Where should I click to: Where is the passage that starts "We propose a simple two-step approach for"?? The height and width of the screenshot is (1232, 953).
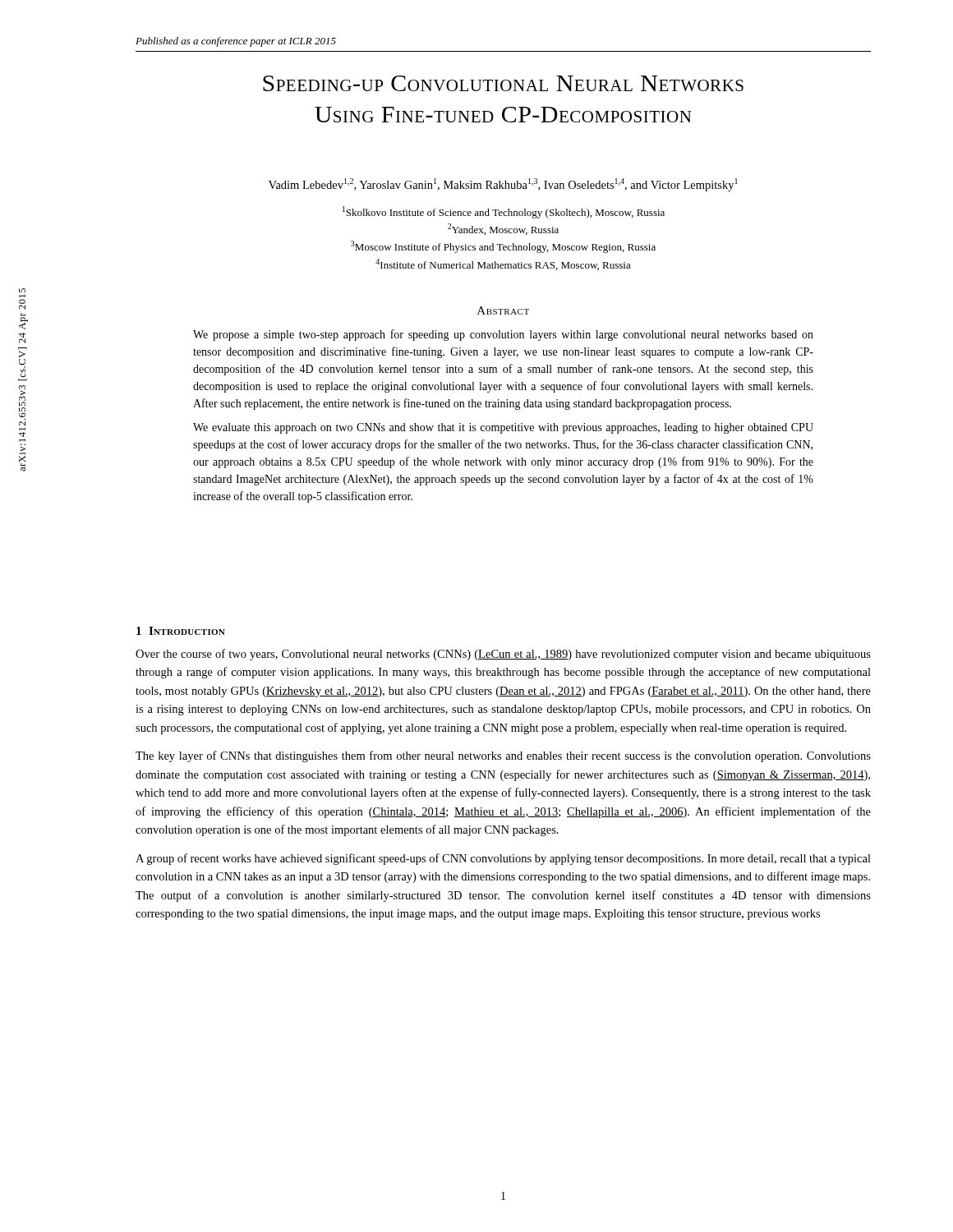coord(503,416)
